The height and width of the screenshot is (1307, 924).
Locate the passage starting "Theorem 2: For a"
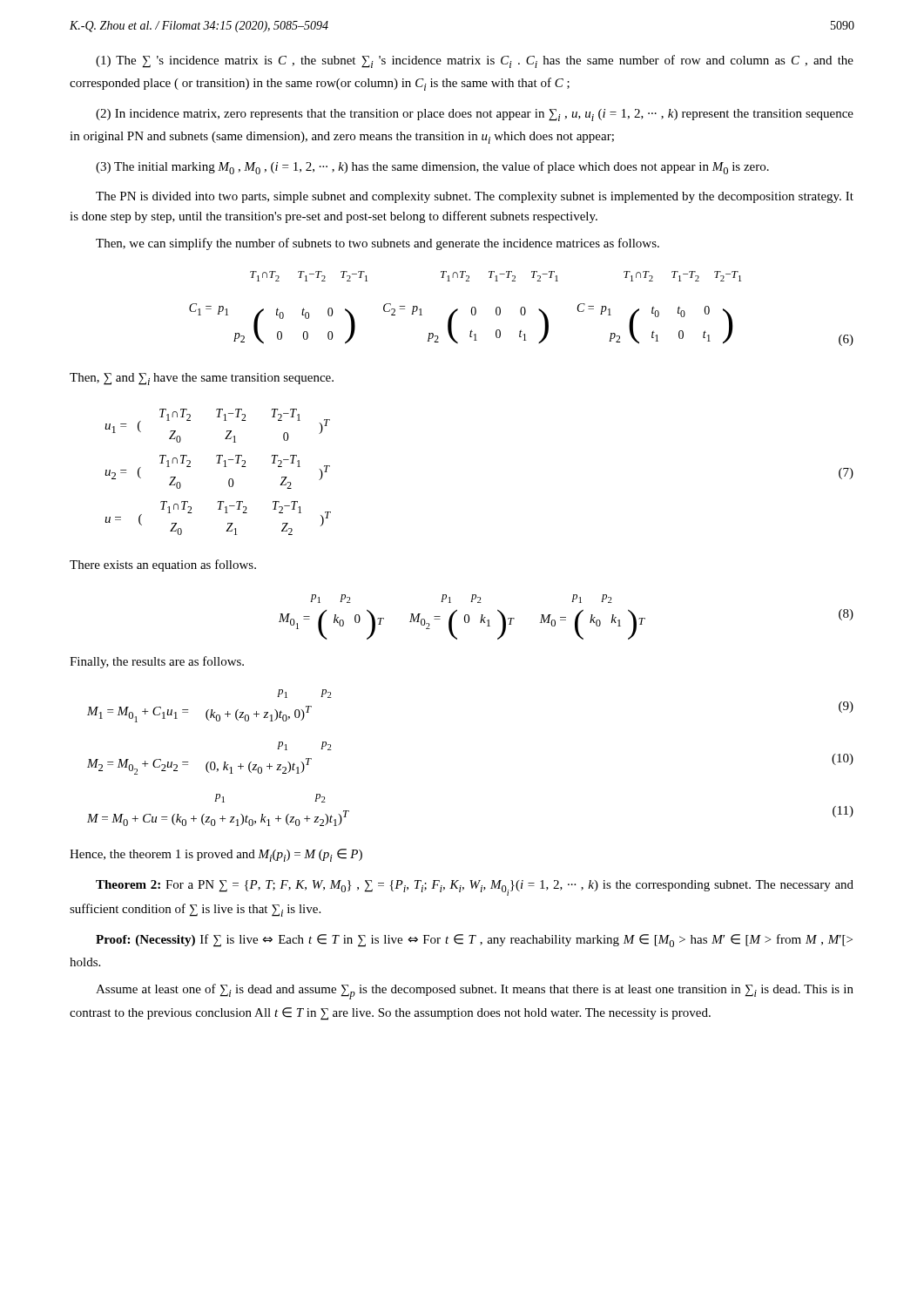click(462, 898)
